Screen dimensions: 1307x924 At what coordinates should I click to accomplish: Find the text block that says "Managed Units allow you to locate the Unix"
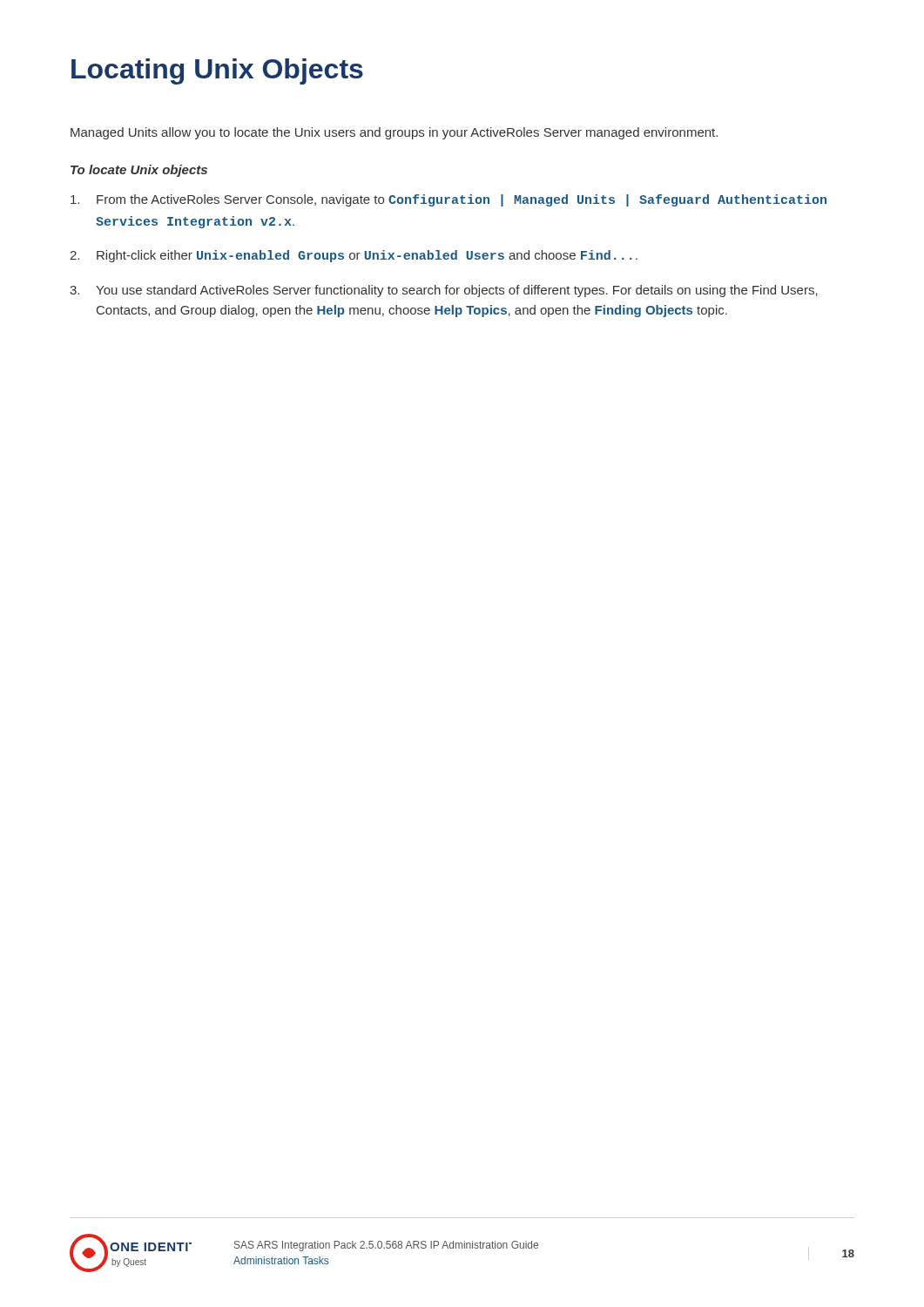coord(462,133)
